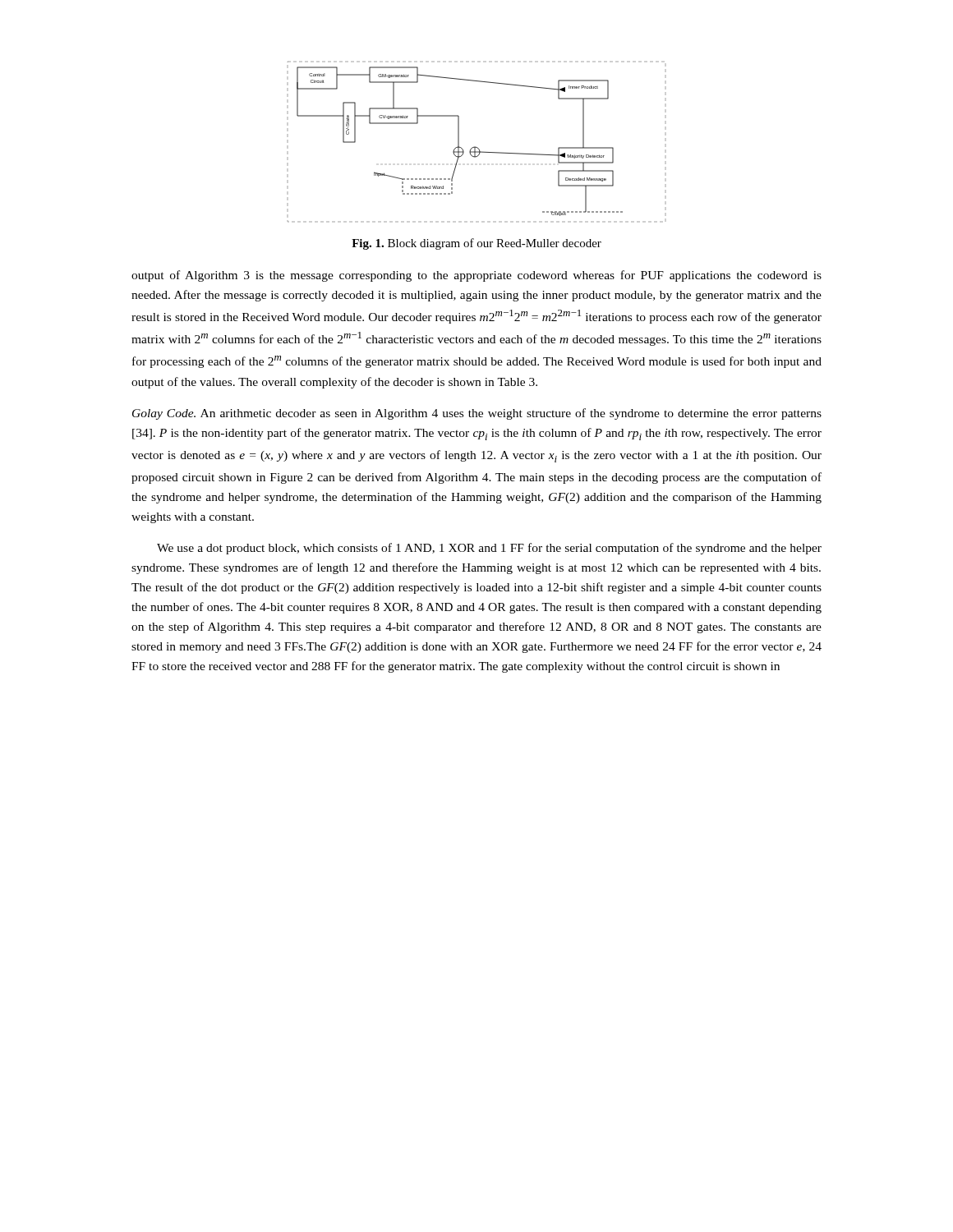This screenshot has height=1232, width=953.
Task: Click the passage that begins "Golay Code. An arithmetic decoder"
Action: click(476, 465)
